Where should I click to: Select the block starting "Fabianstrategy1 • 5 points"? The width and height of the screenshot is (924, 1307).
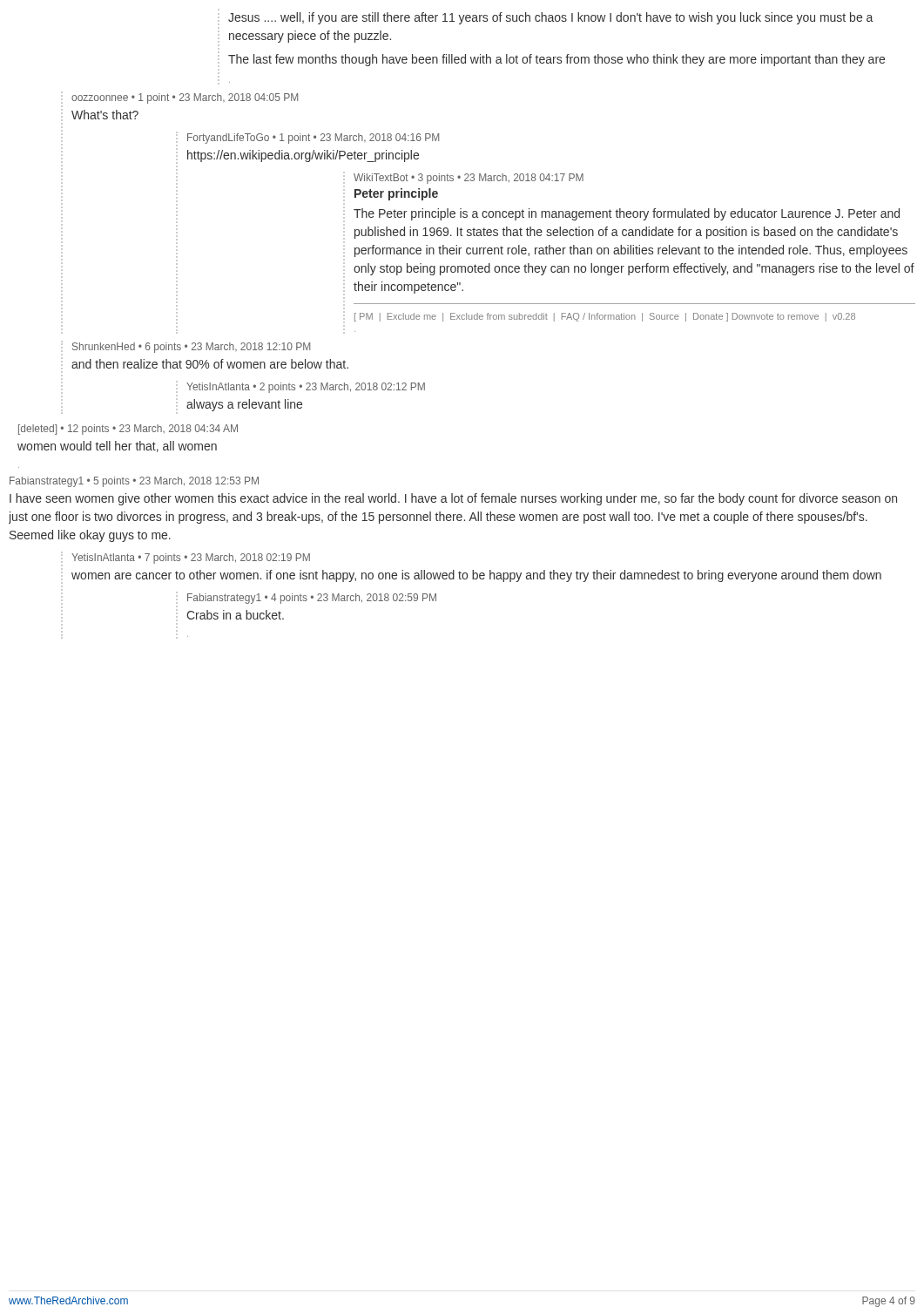[134, 481]
